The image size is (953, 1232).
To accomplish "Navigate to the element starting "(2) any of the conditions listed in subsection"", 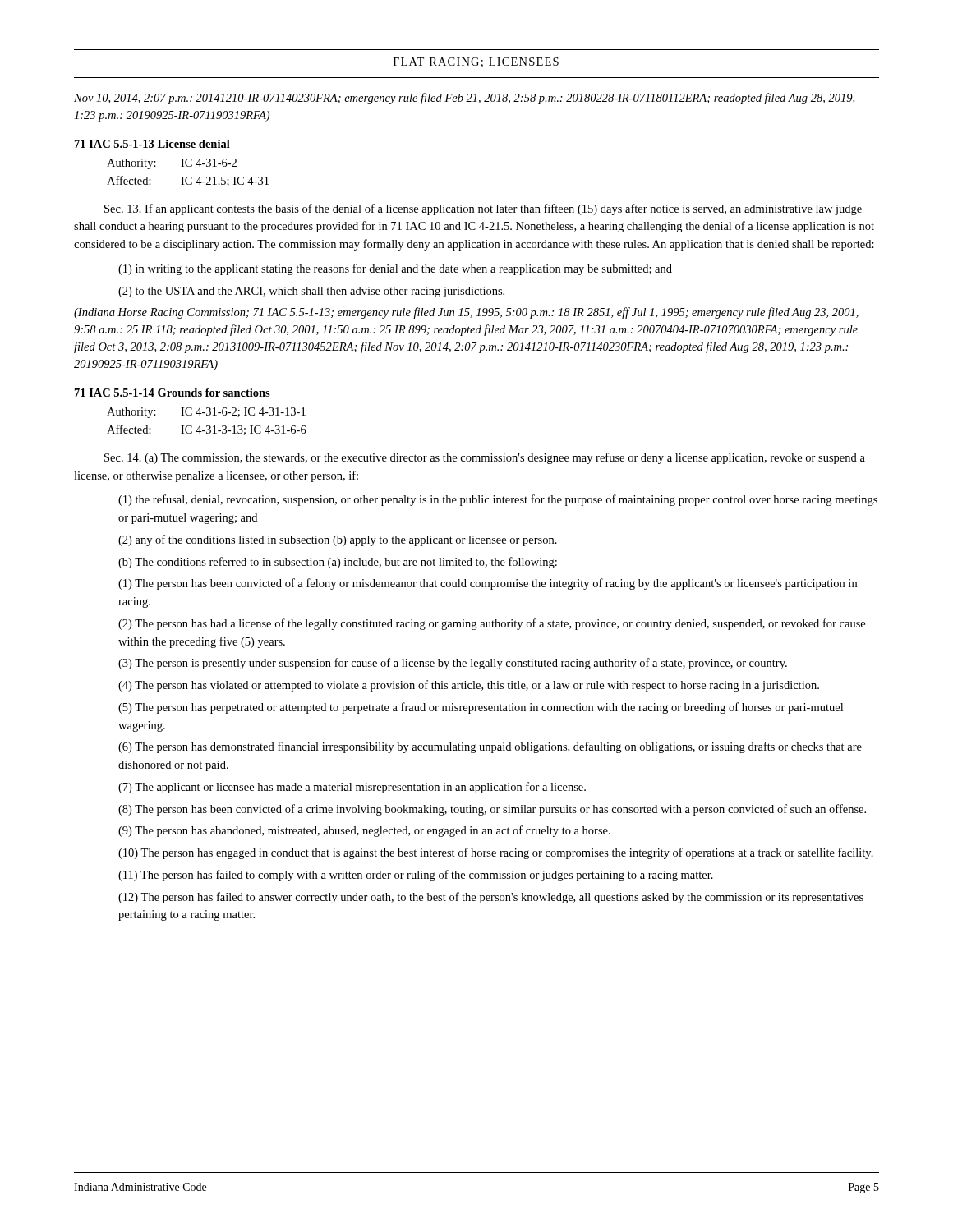I will click(338, 539).
